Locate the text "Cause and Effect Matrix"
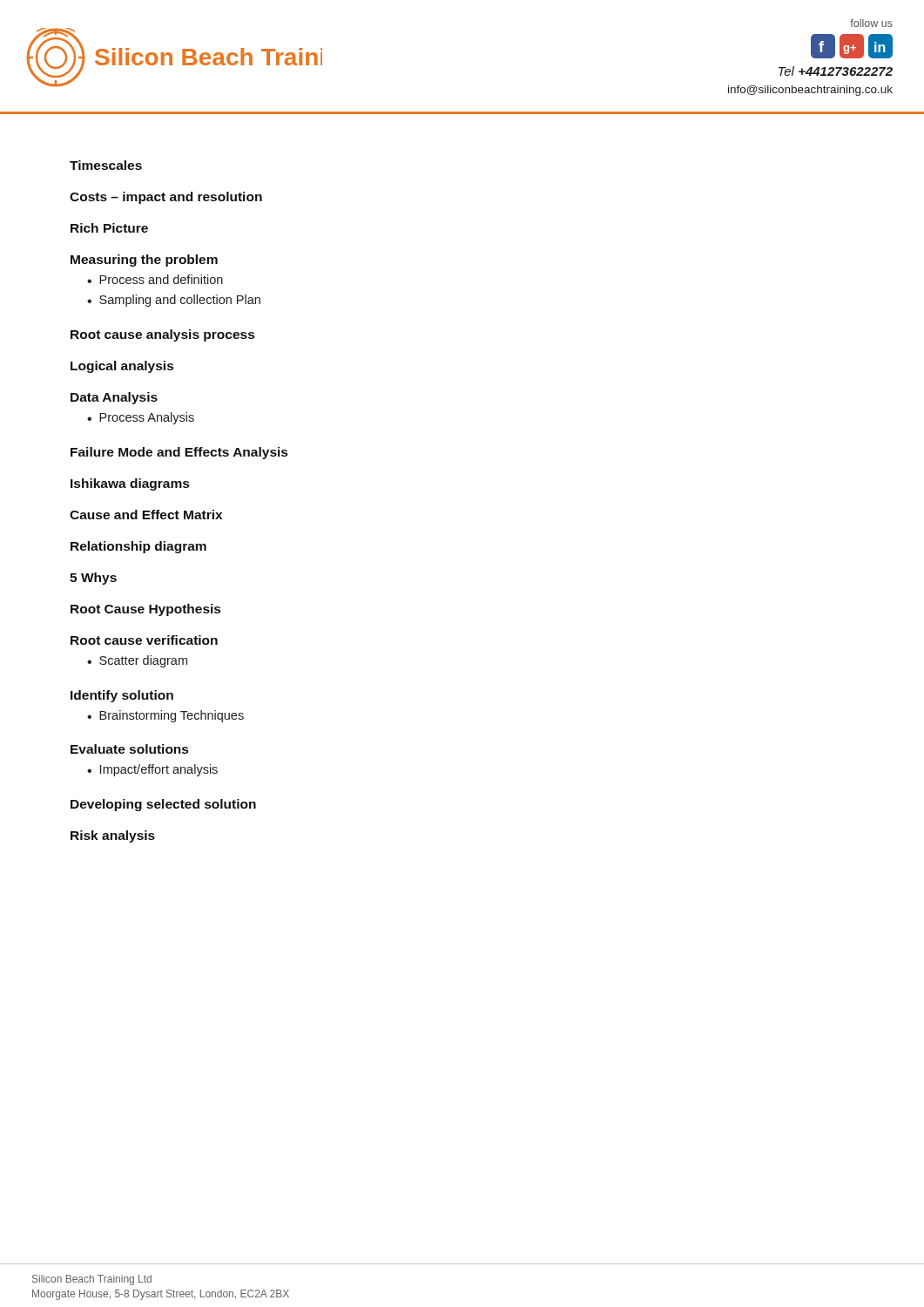Image resolution: width=924 pixels, height=1307 pixels. click(x=146, y=514)
